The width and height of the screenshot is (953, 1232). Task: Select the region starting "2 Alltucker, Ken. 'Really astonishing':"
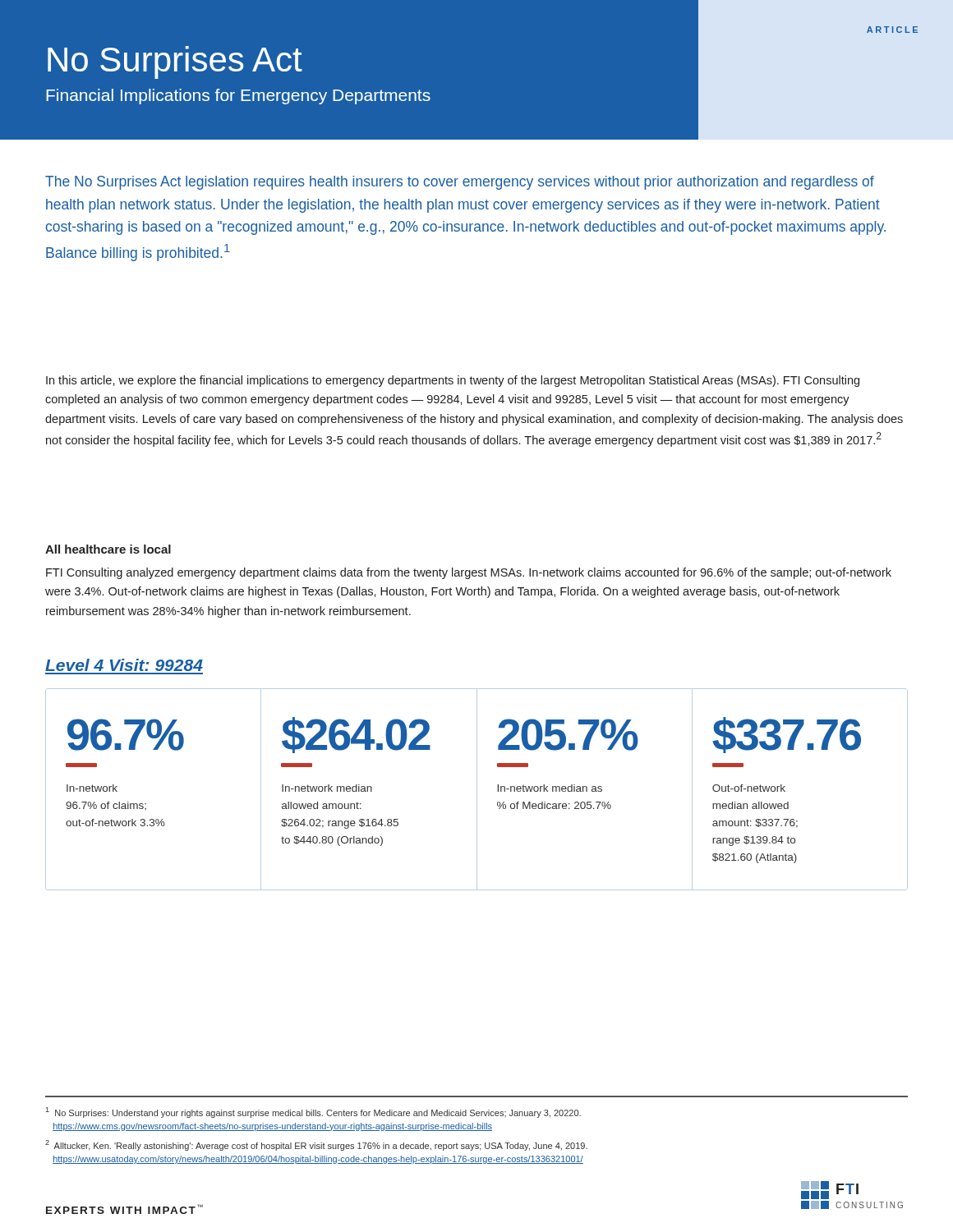pos(316,1151)
